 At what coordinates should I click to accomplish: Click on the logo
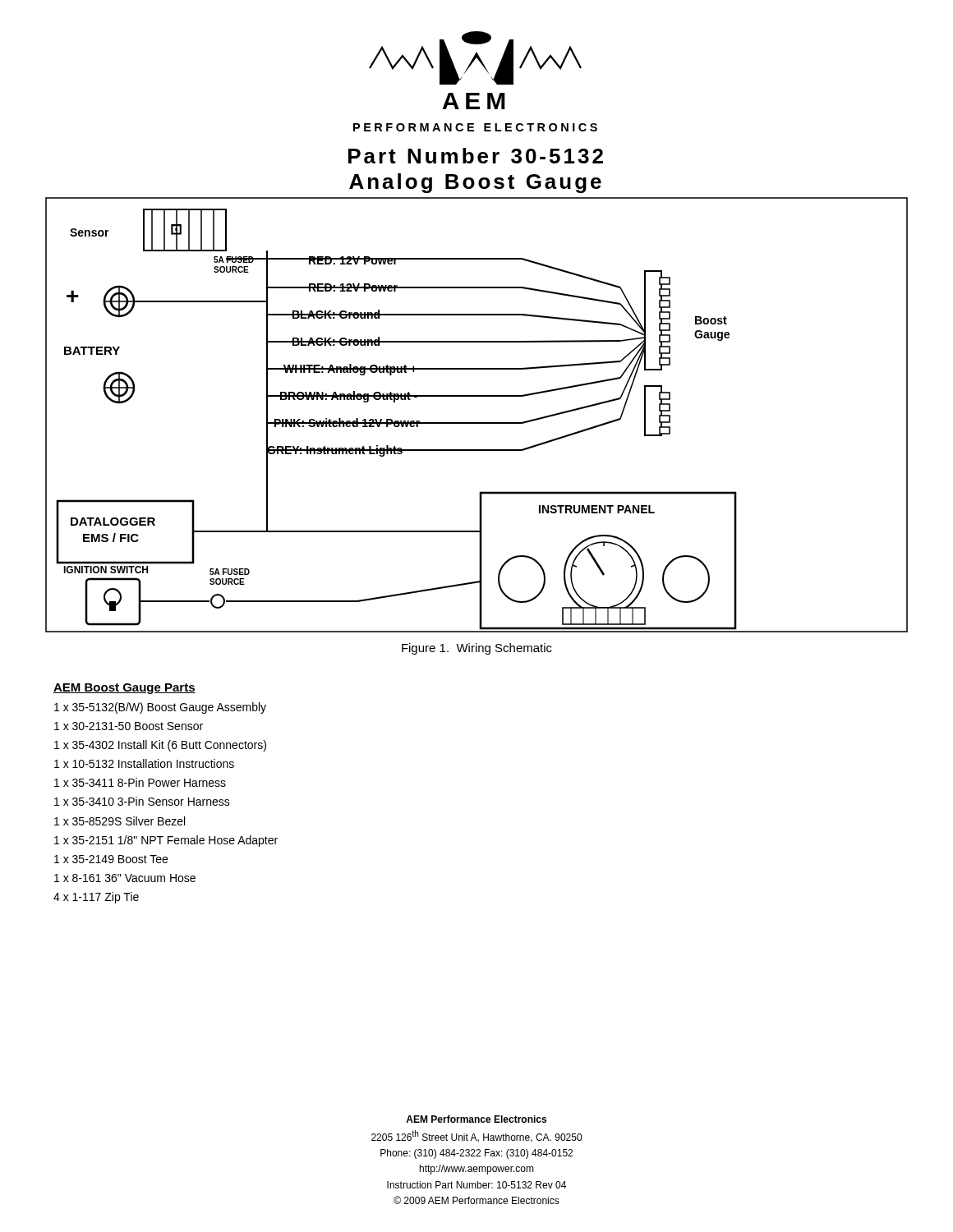pyautogui.click(x=476, y=82)
